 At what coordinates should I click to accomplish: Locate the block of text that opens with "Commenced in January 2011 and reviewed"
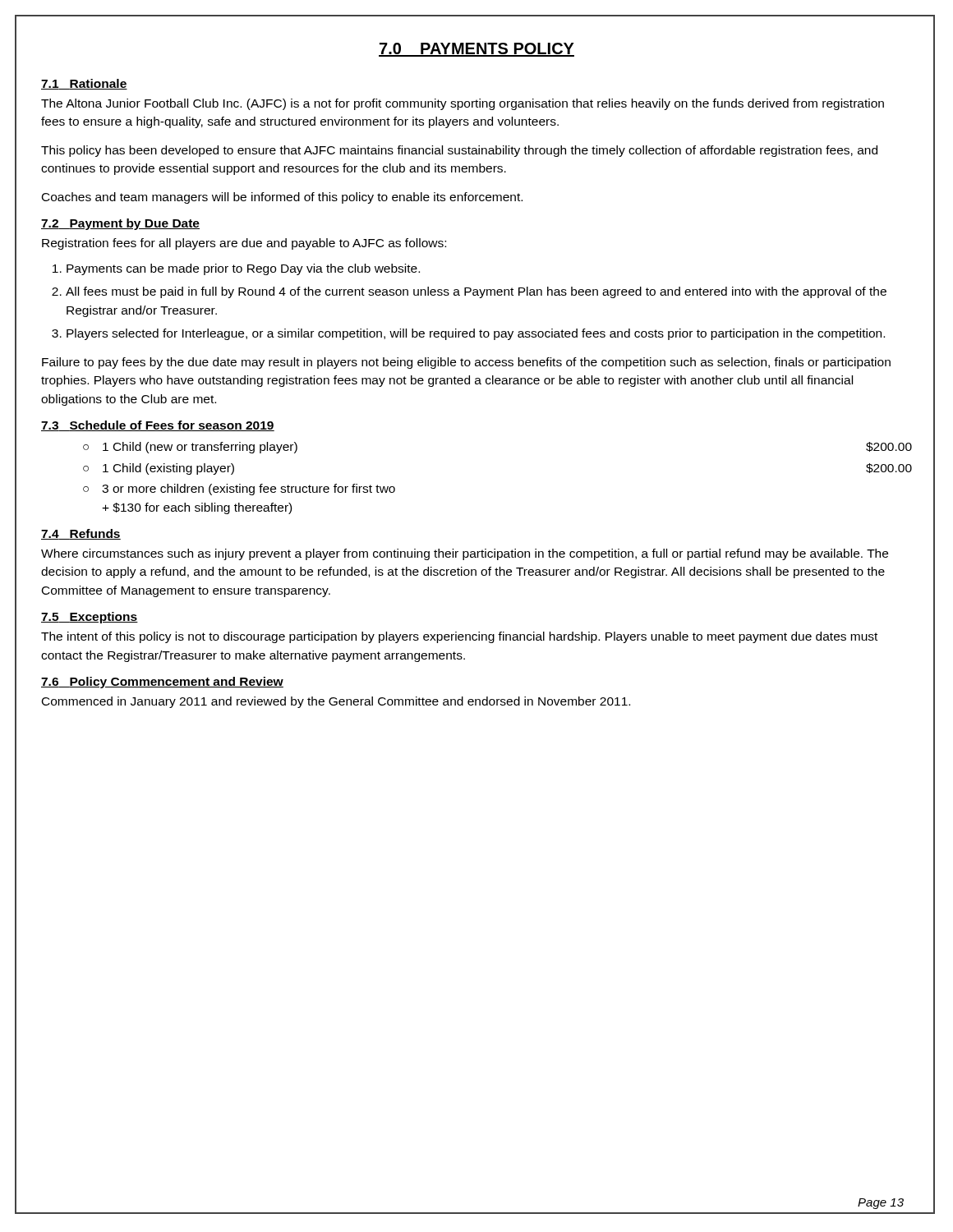click(x=476, y=702)
